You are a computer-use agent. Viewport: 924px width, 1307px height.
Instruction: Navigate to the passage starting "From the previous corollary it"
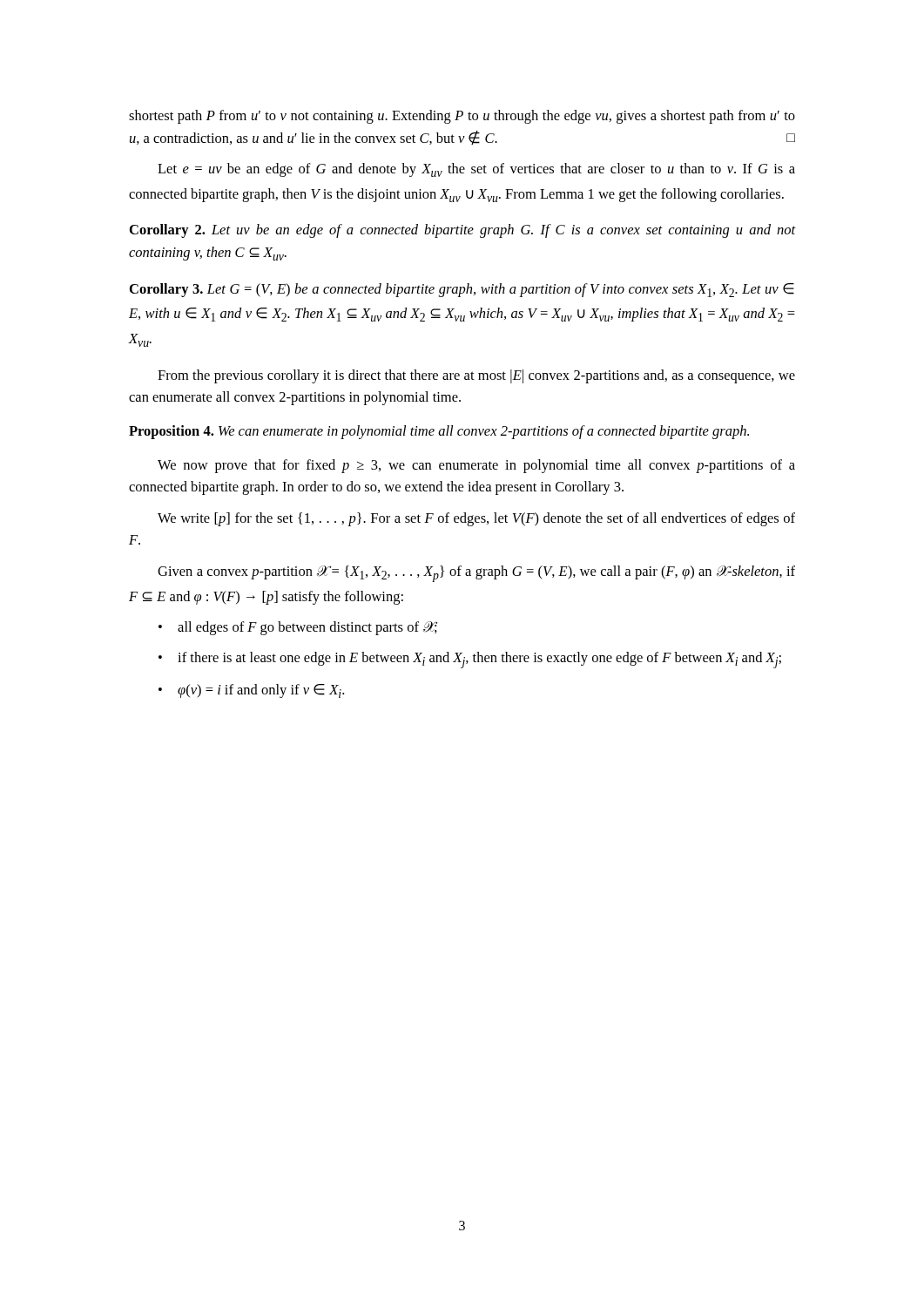pyautogui.click(x=462, y=386)
